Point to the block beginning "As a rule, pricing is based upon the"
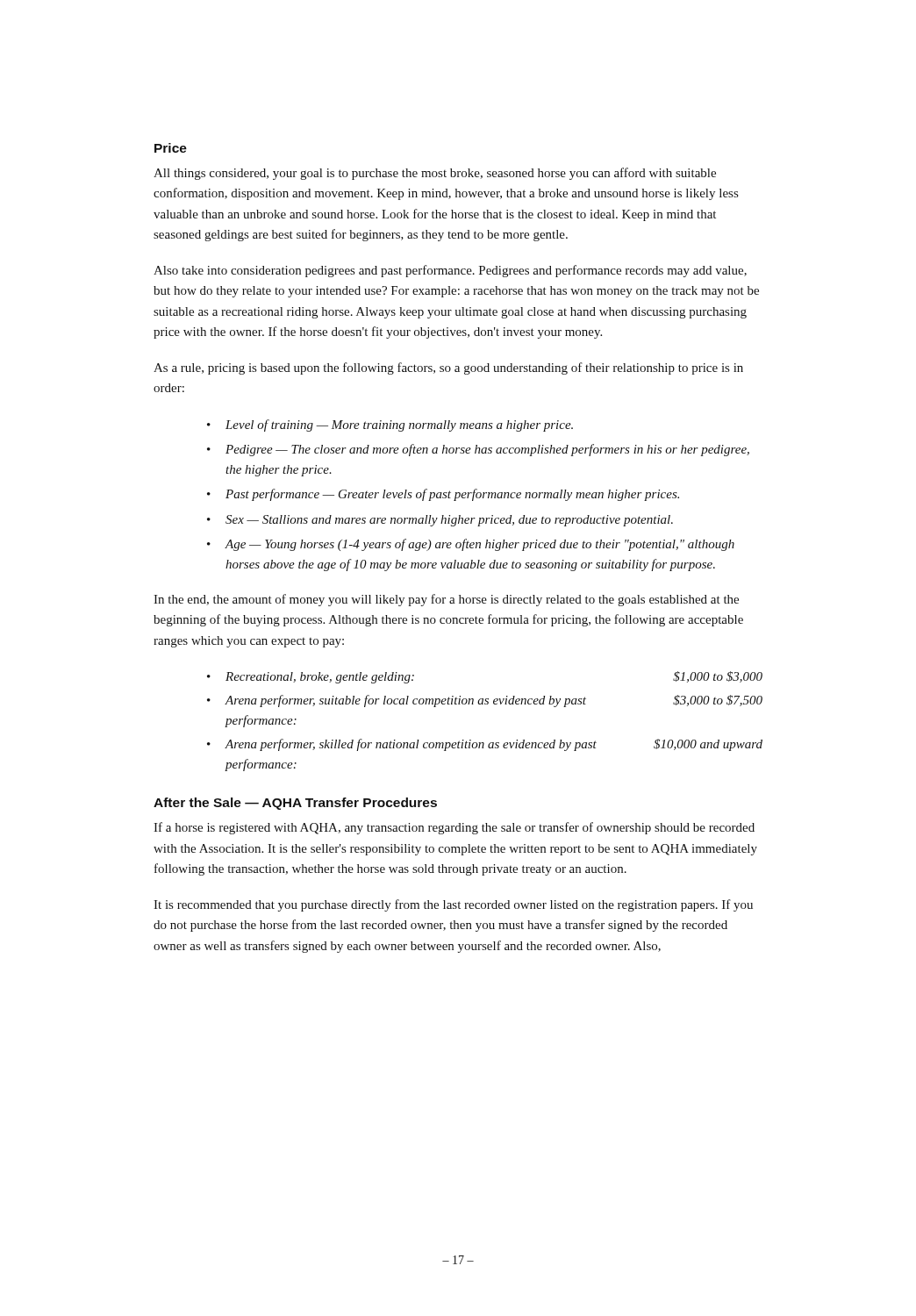 448,378
